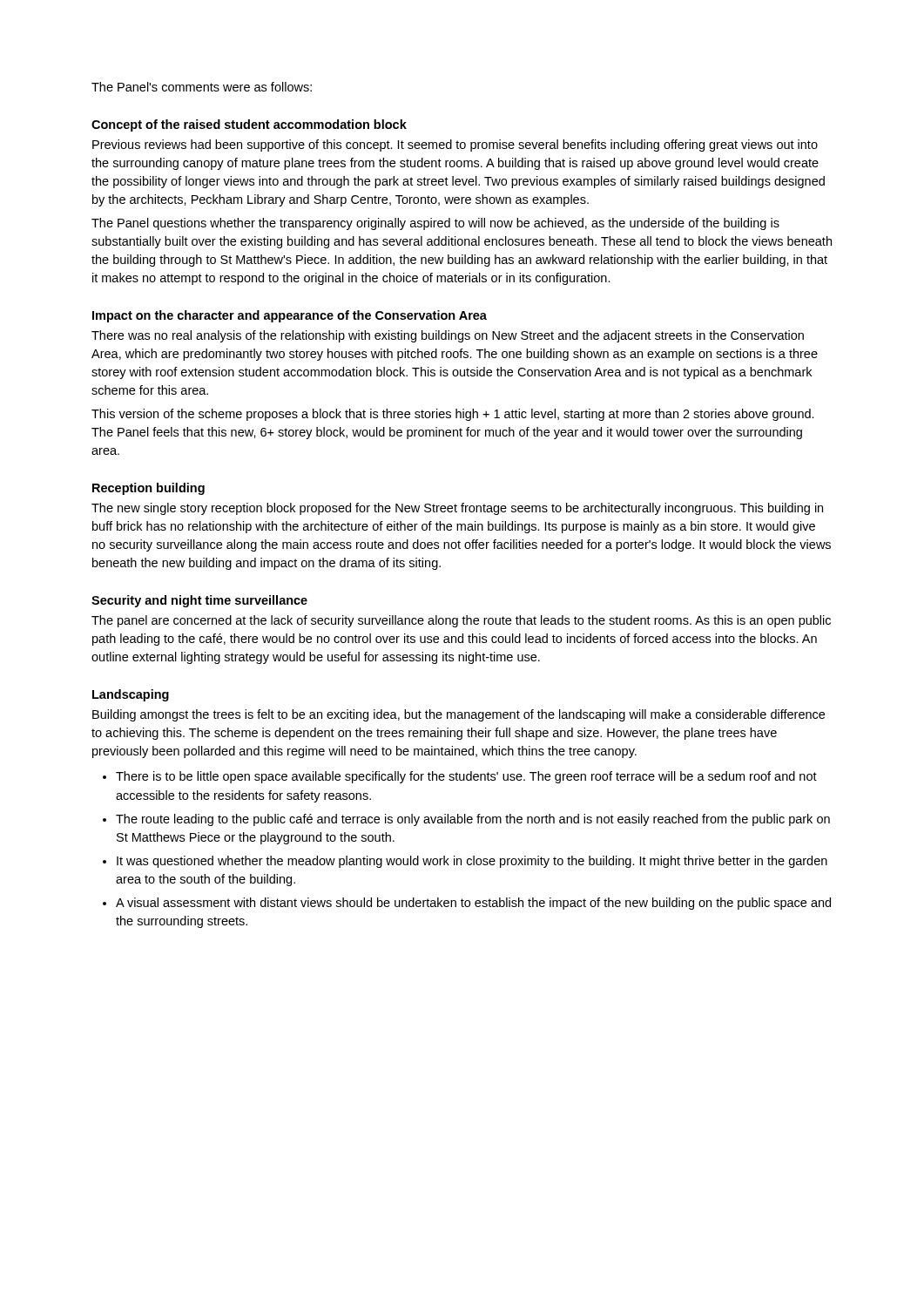Point to the region starting "The route leading to the"
Image resolution: width=924 pixels, height=1307 pixels.
pyautogui.click(x=473, y=828)
